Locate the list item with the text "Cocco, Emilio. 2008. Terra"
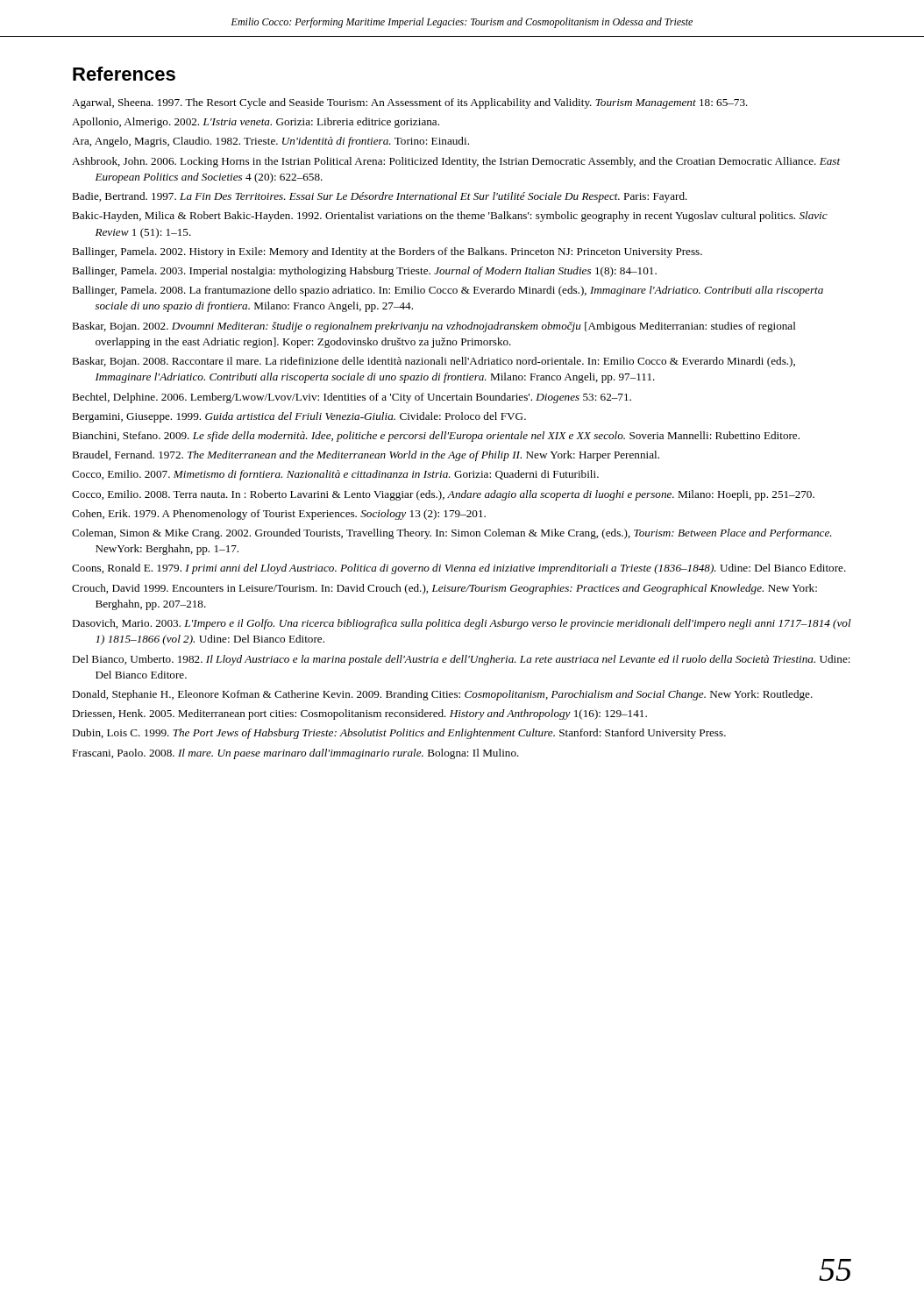The height and width of the screenshot is (1315, 924). pos(443,494)
